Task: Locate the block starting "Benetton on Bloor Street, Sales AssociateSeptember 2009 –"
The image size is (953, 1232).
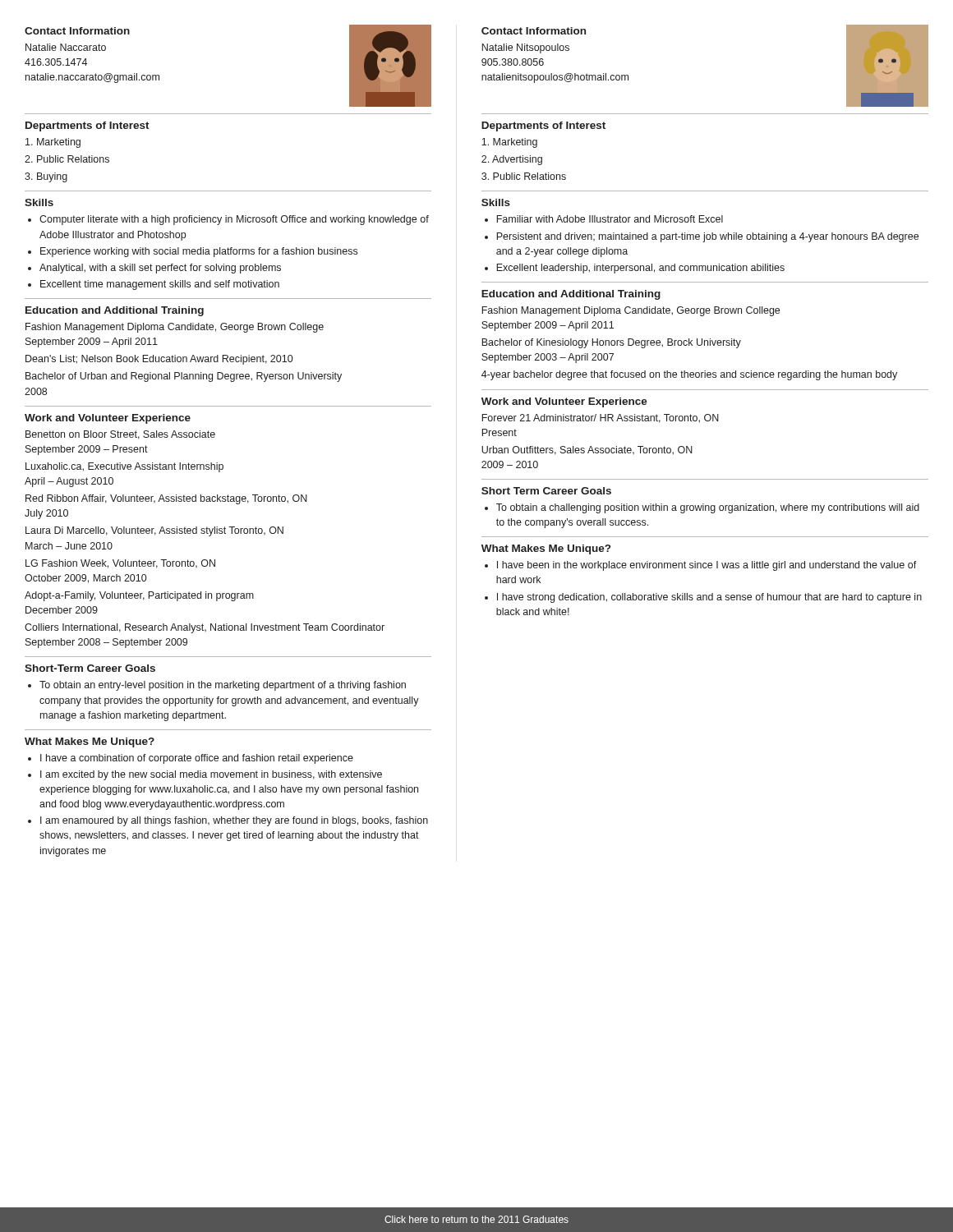Action: click(x=120, y=442)
